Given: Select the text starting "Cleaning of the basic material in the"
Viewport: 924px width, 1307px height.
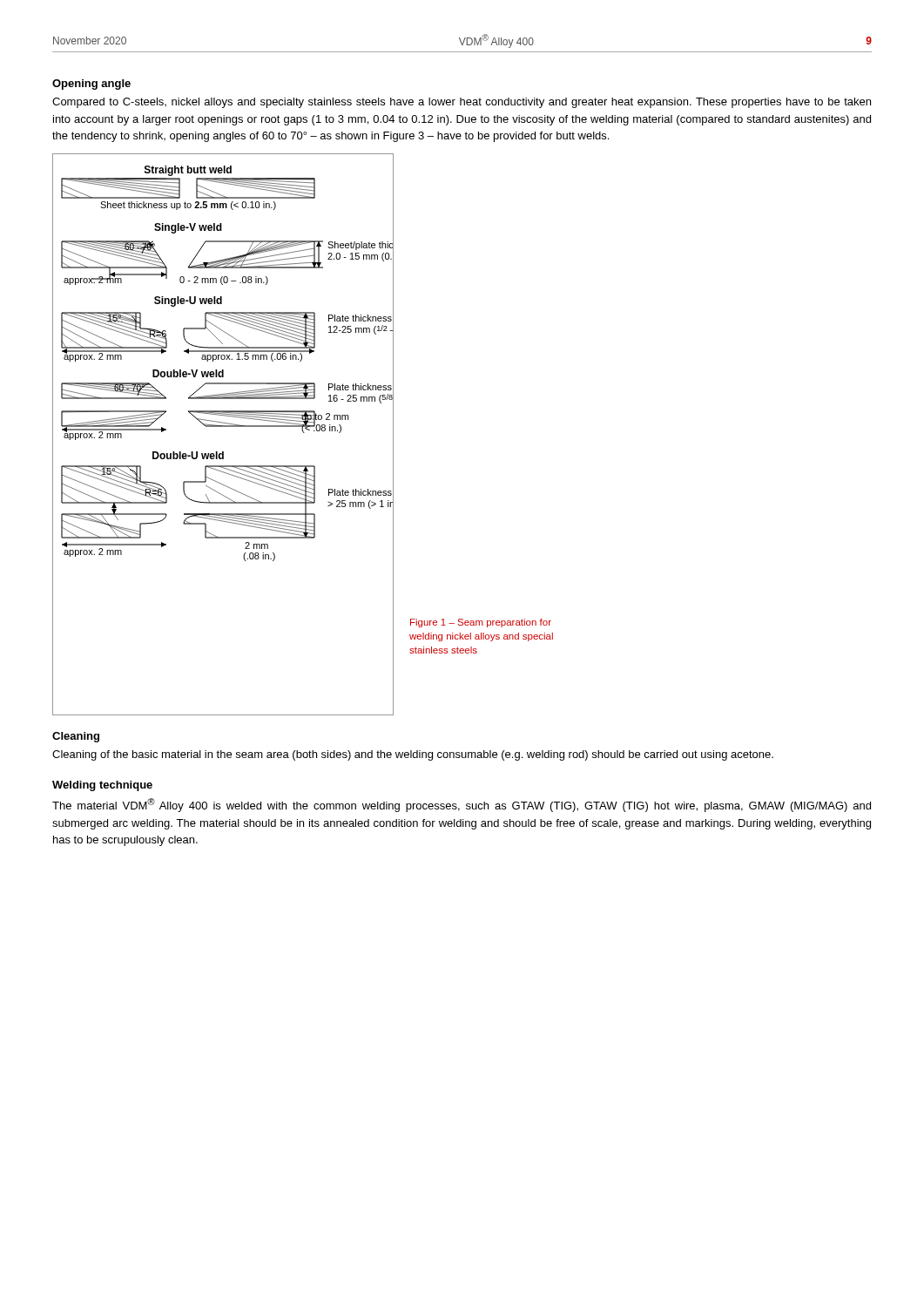Looking at the screenshot, I should pyautogui.click(x=413, y=754).
